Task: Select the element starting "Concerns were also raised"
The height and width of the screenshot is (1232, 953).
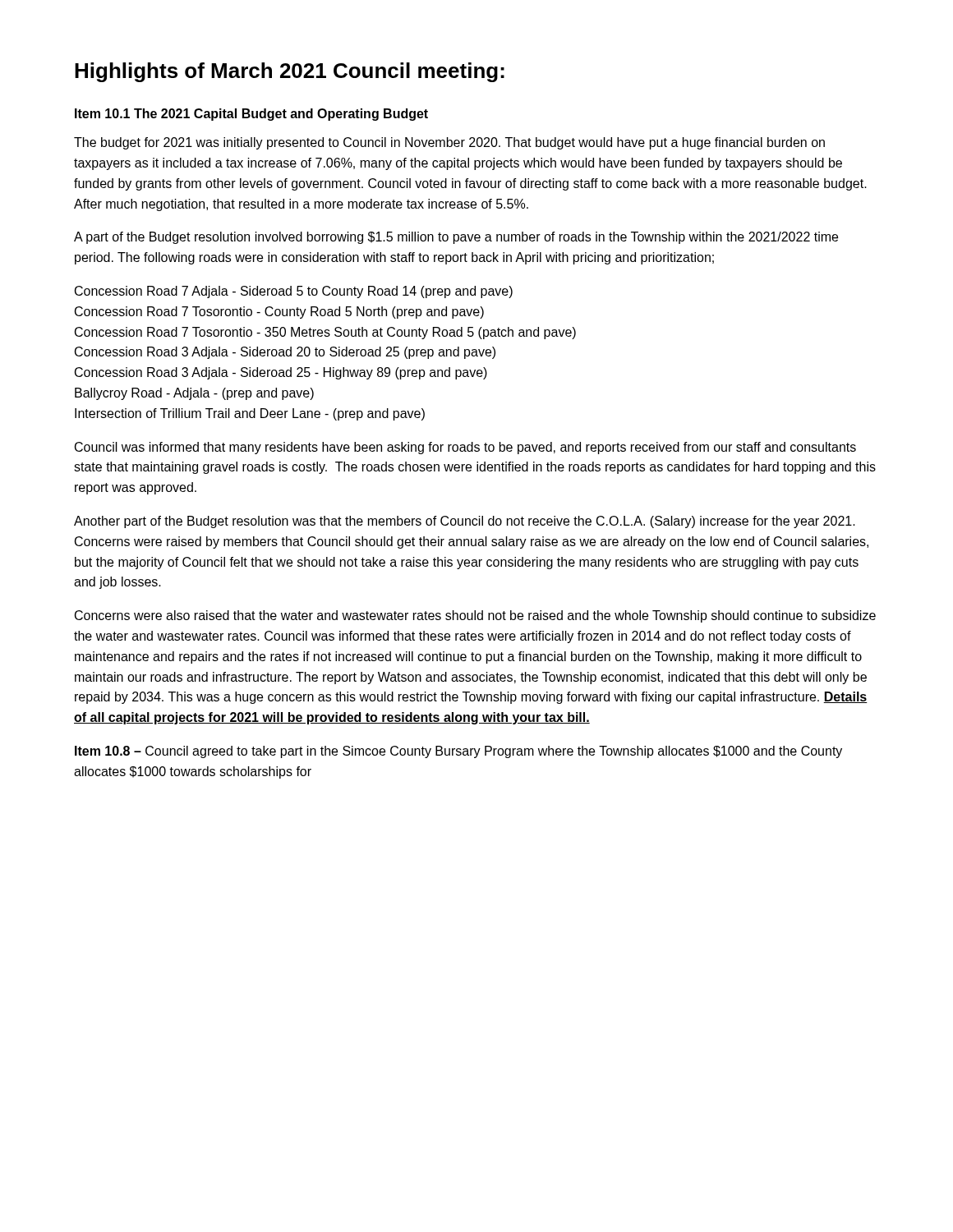Action: point(475,667)
